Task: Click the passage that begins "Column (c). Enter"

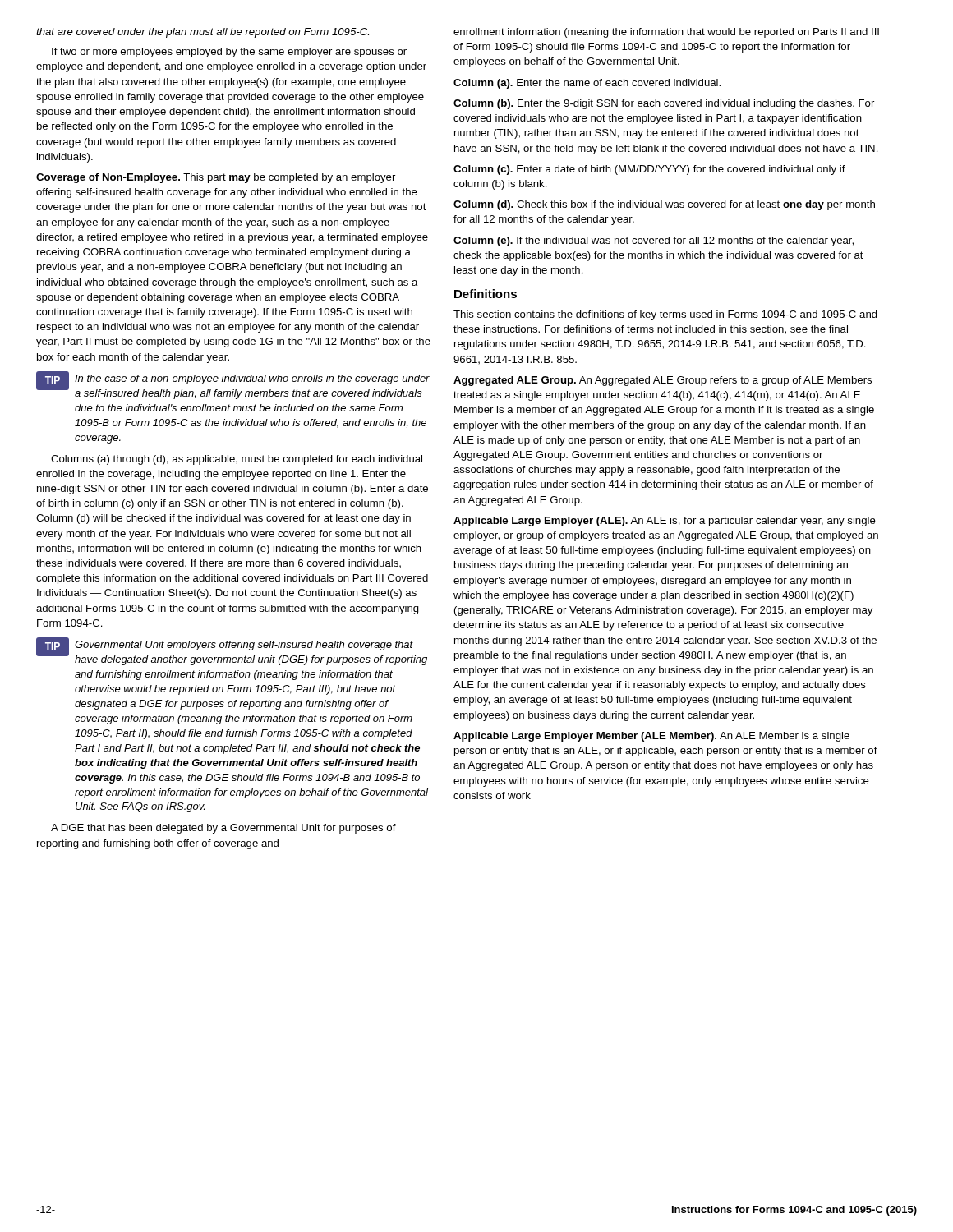Action: point(649,176)
